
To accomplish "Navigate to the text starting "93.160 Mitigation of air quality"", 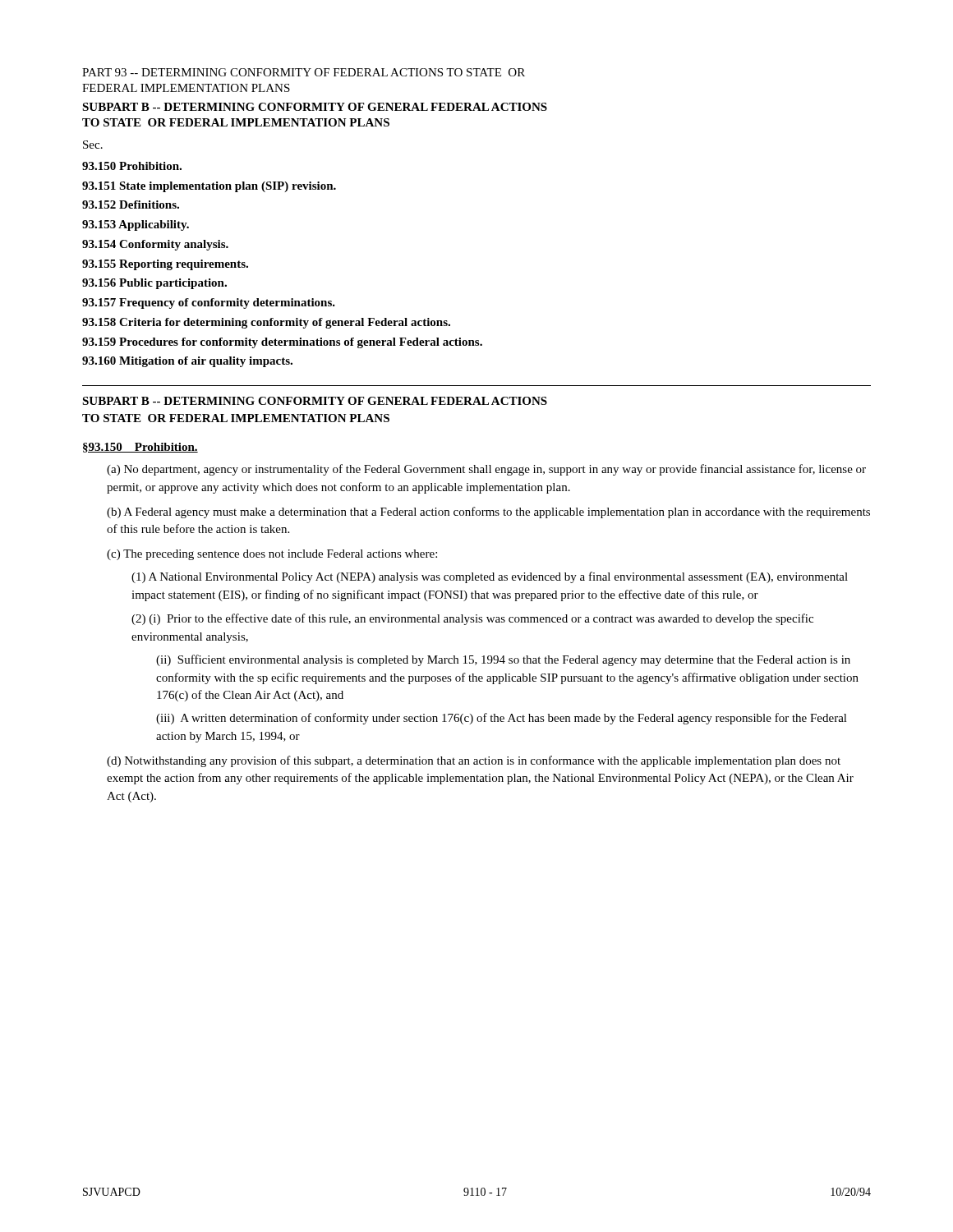I will click(x=188, y=361).
